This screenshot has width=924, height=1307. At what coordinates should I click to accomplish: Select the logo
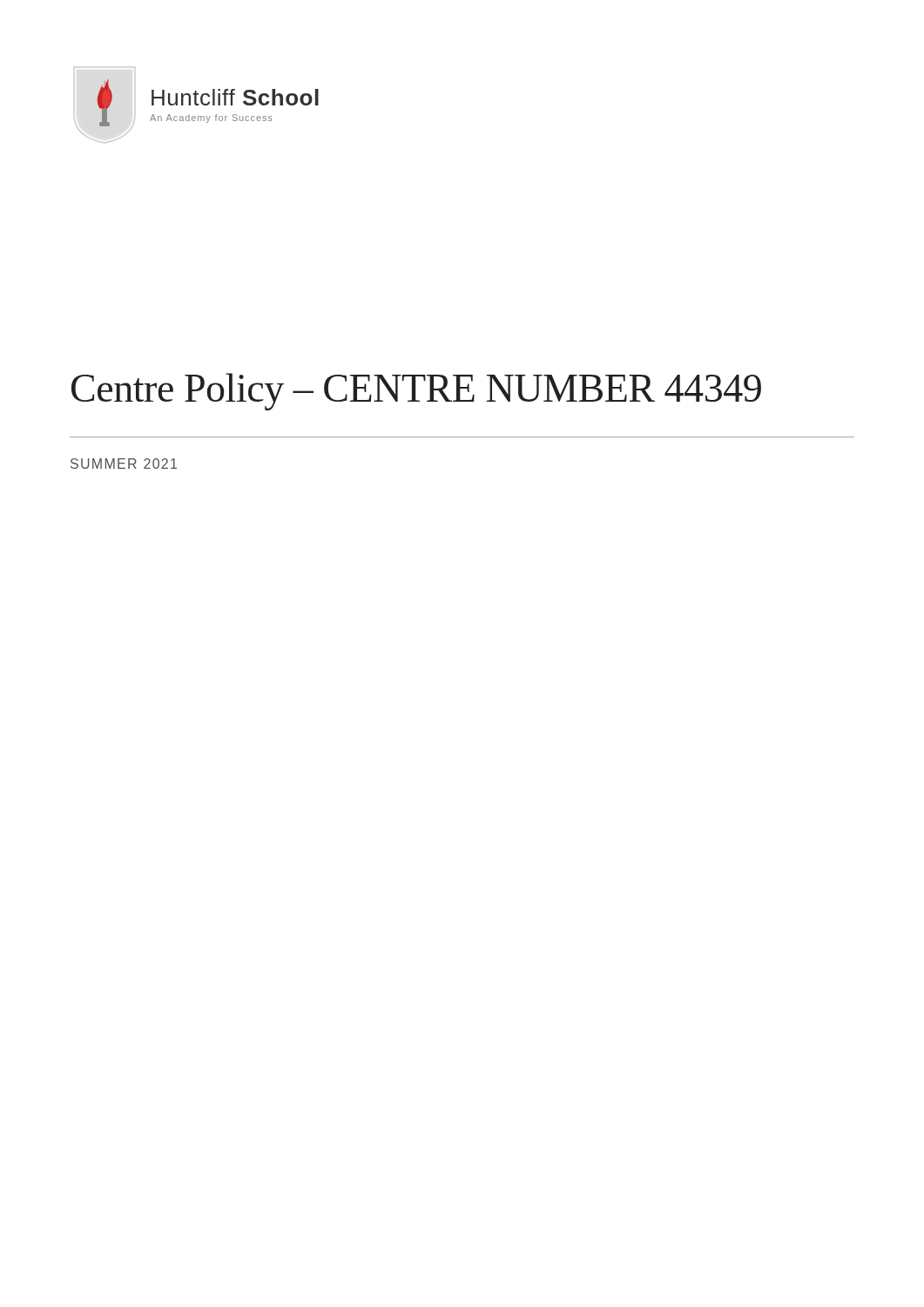pos(195,104)
